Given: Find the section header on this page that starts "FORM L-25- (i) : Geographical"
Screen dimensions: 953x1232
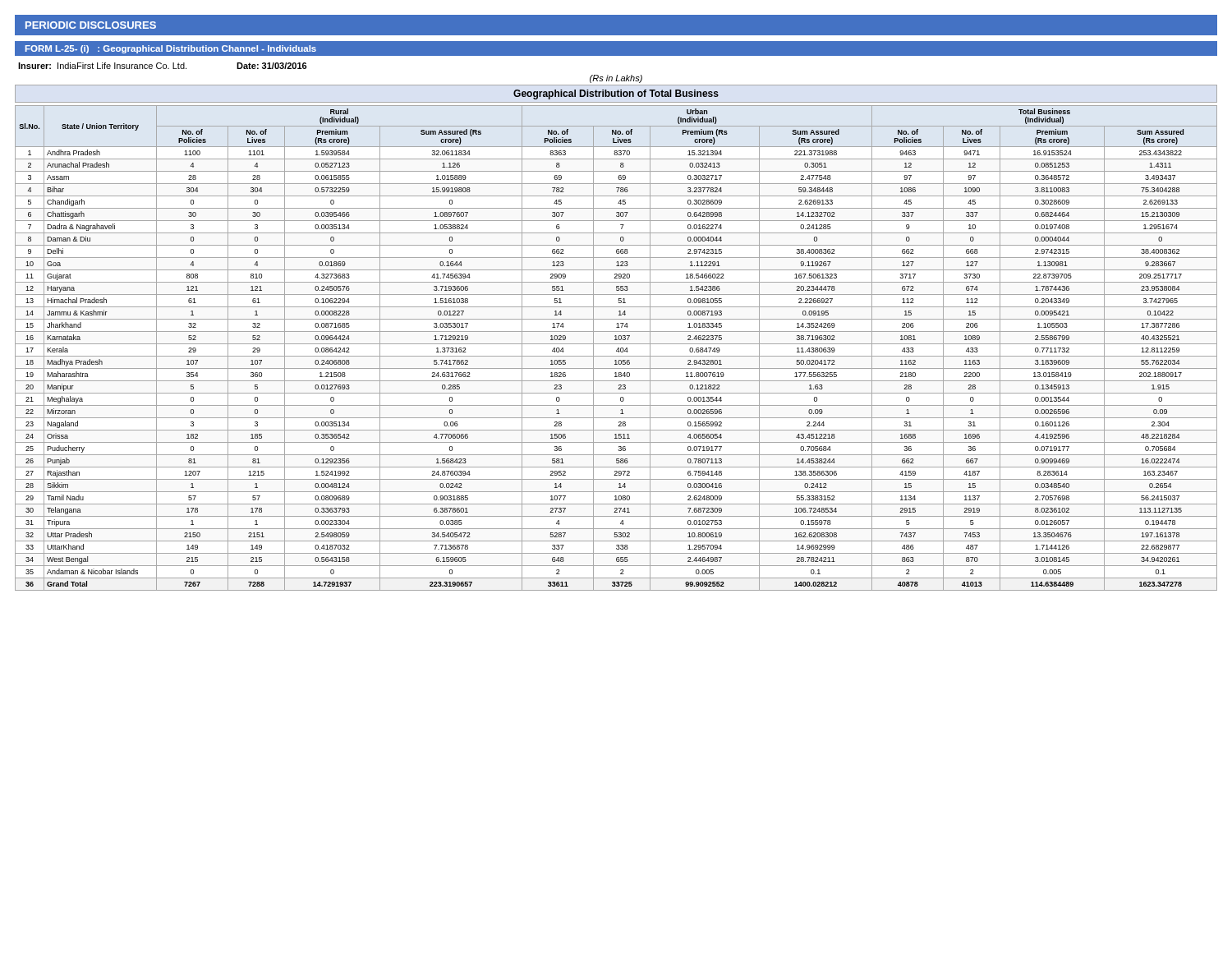Looking at the screenshot, I should click(x=171, y=48).
